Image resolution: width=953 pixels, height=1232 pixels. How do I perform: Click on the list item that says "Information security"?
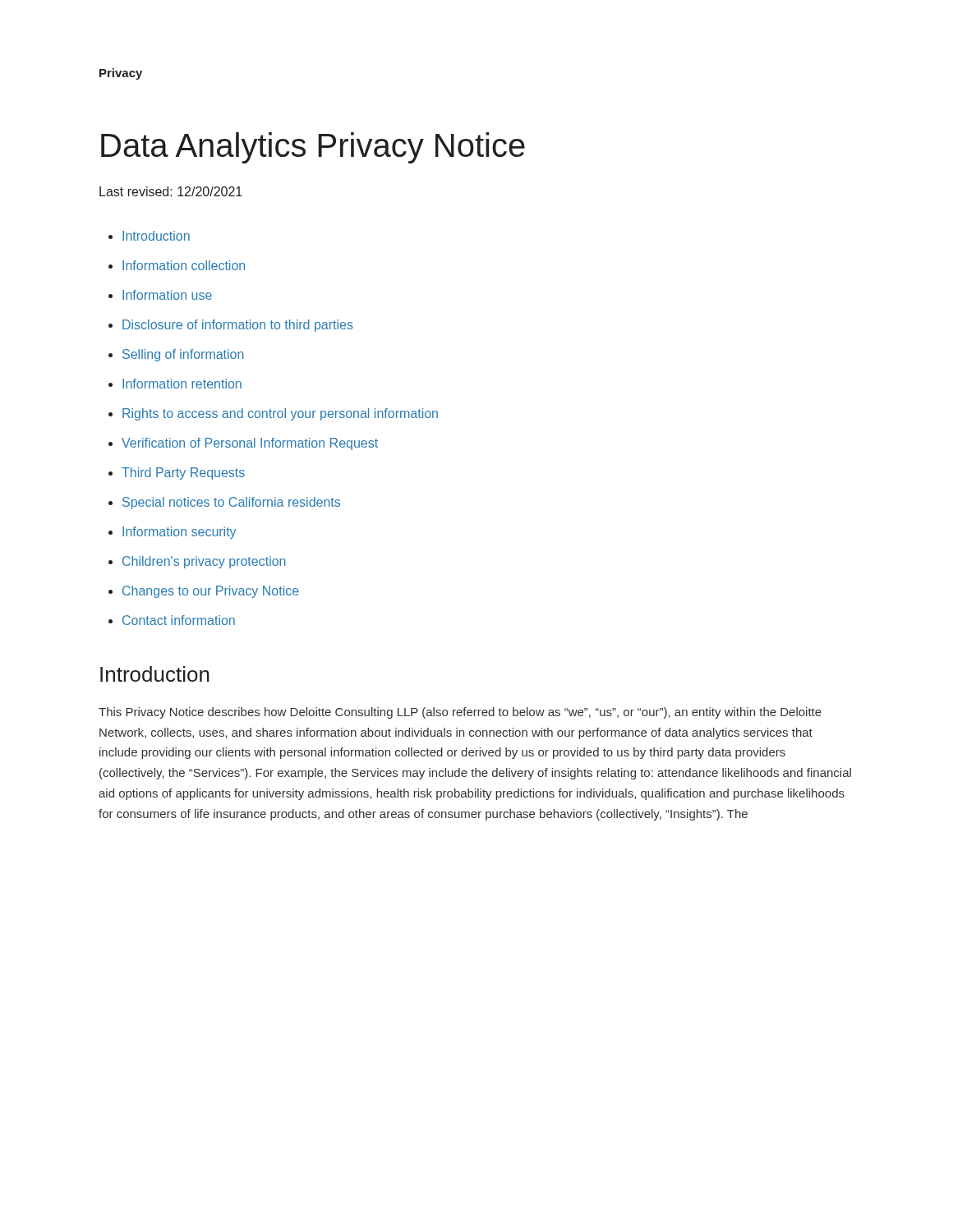click(179, 532)
